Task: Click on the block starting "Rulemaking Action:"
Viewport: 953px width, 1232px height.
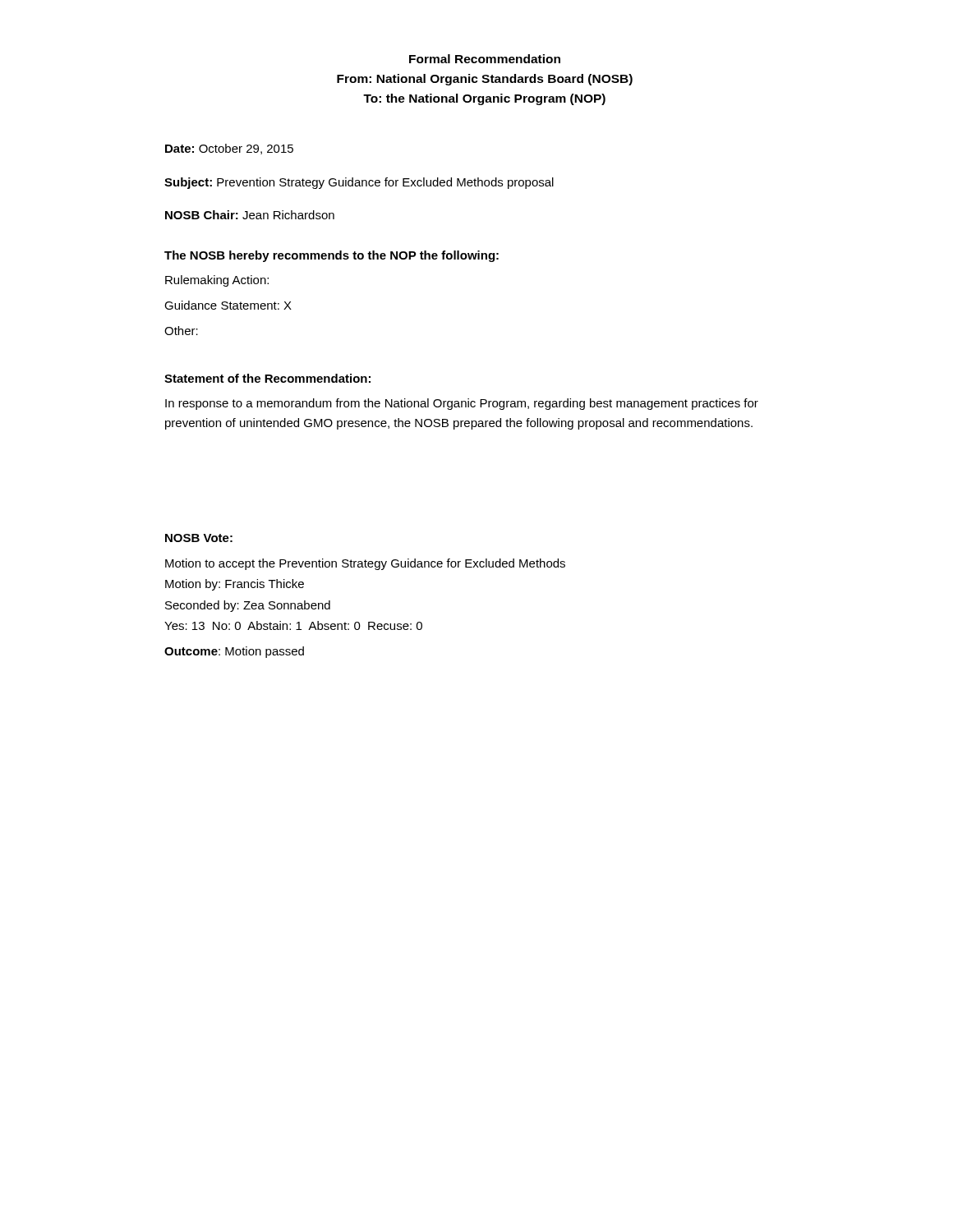Action: [x=217, y=279]
